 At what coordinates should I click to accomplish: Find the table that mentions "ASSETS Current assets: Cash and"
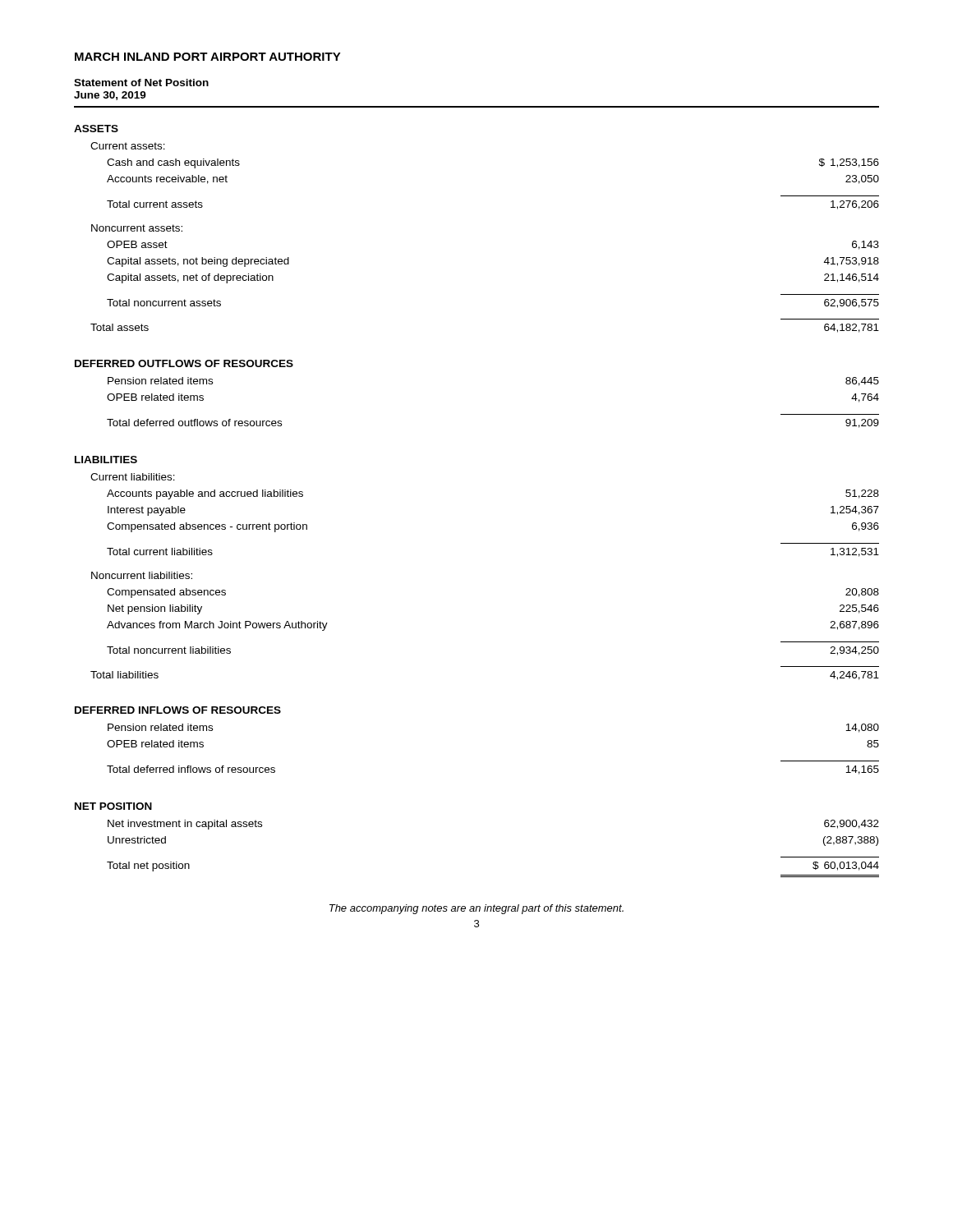476,500
